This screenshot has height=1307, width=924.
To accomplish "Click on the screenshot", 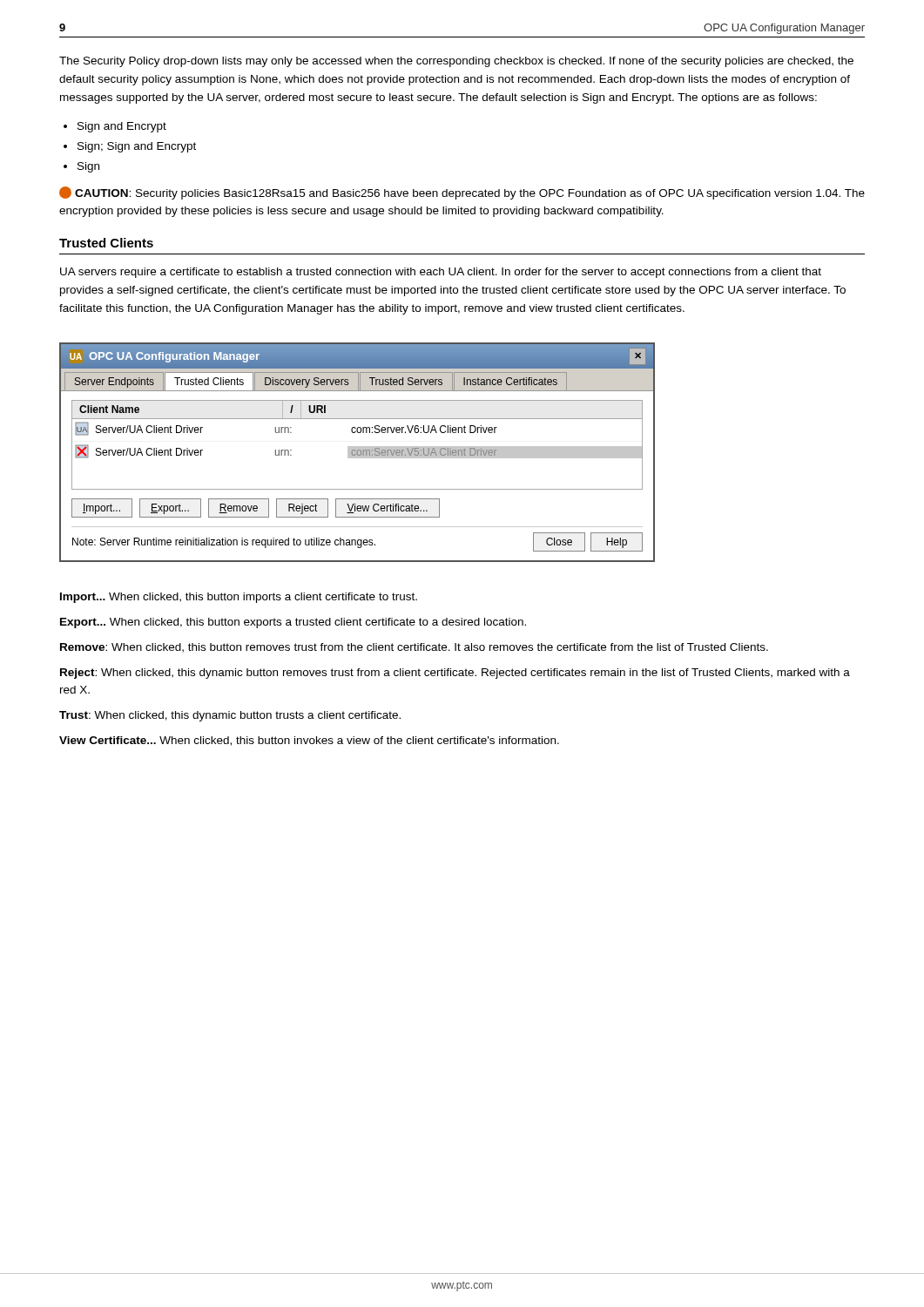I will [462, 452].
